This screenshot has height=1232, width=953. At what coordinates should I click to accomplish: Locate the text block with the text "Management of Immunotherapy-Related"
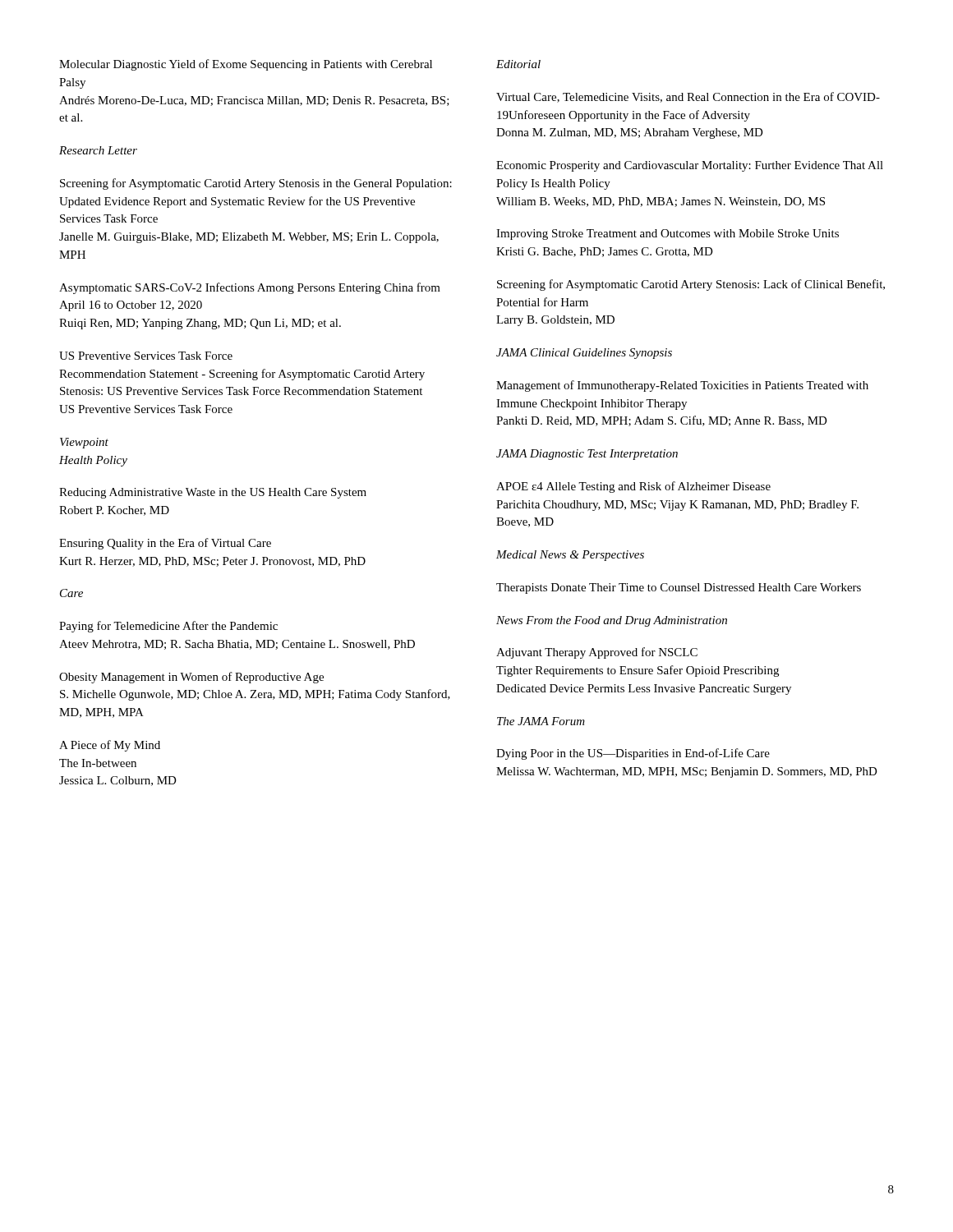682,403
